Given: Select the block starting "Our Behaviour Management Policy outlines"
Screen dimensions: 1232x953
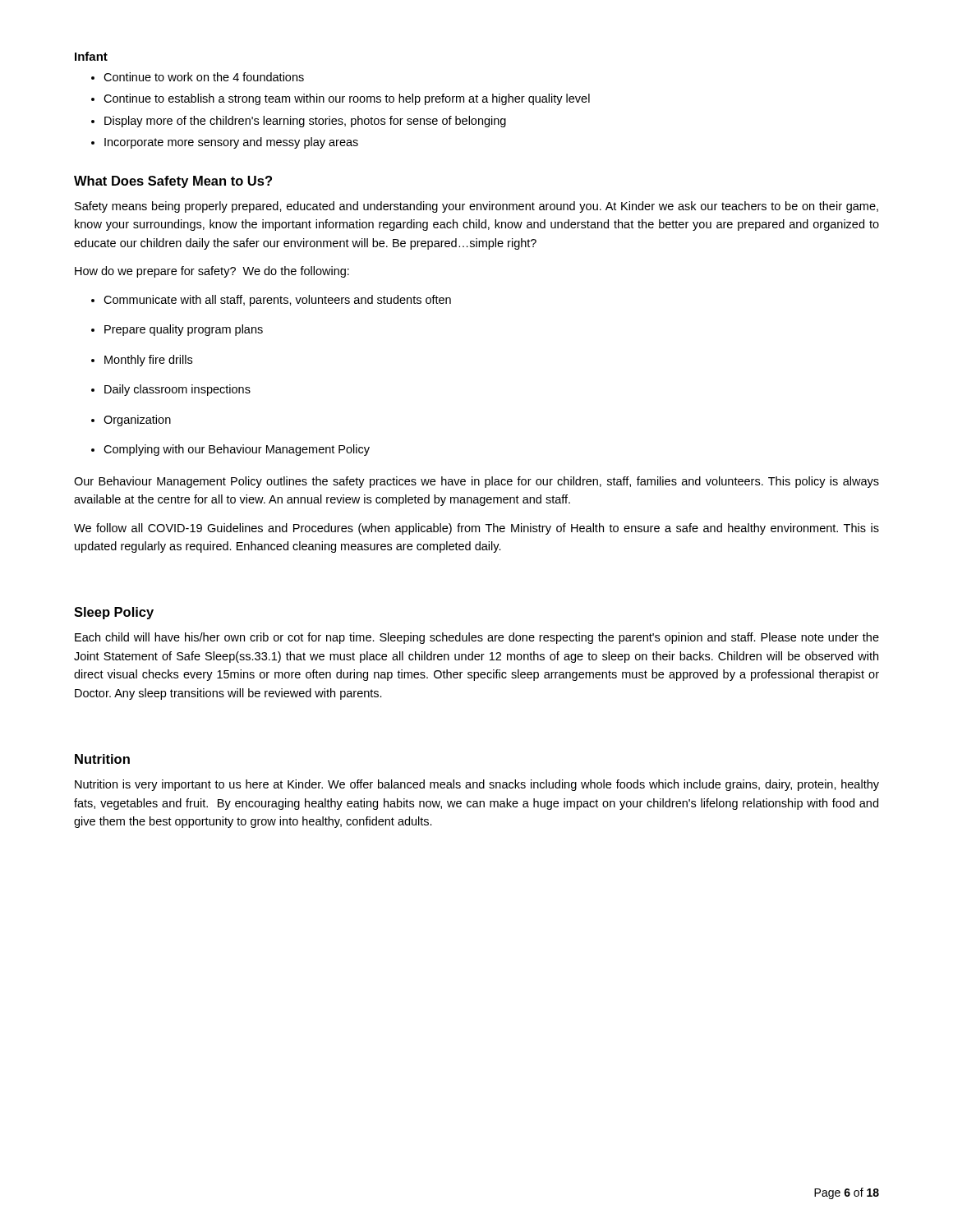Looking at the screenshot, I should (x=476, y=490).
